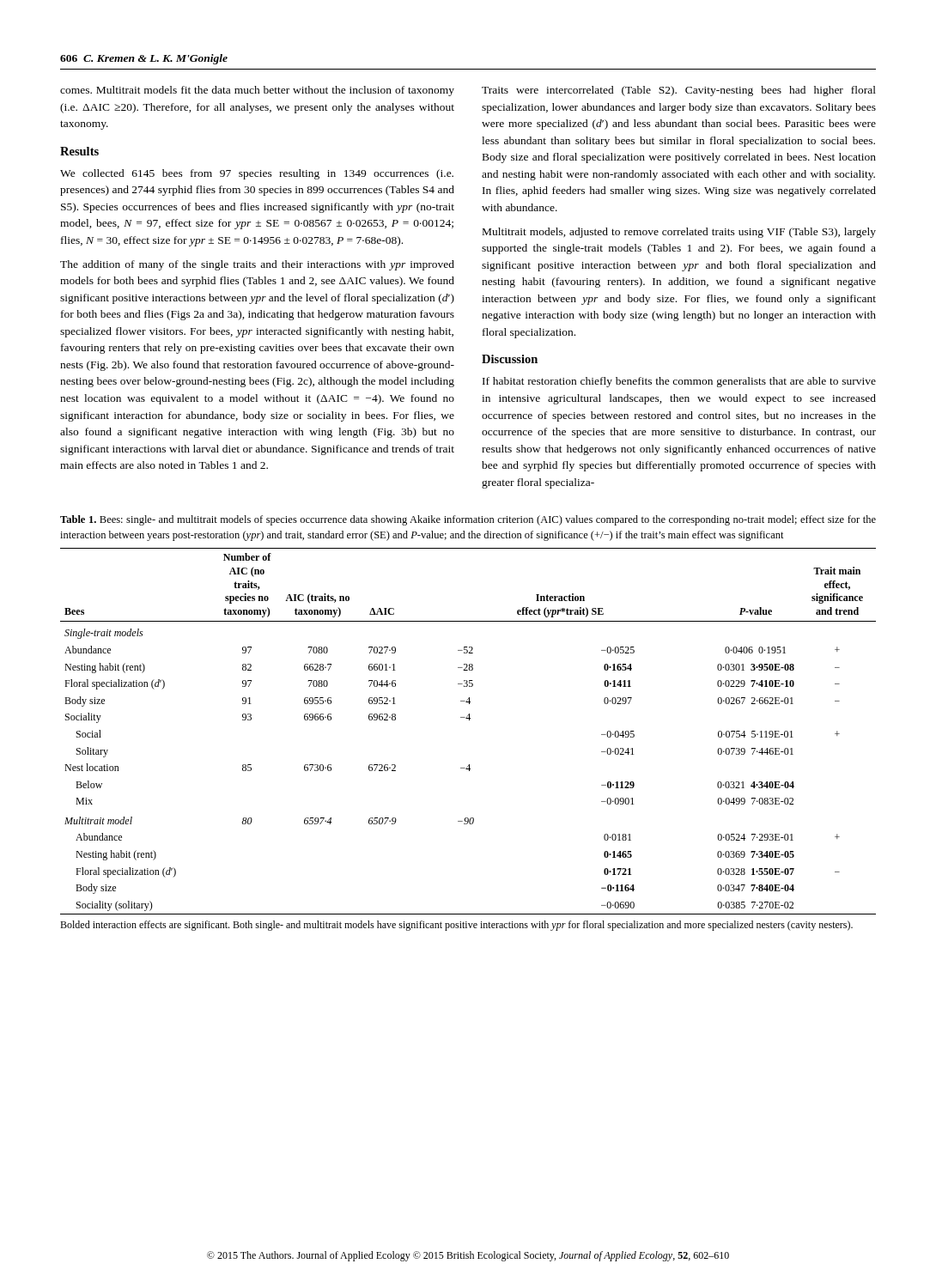
Task: Locate the table with the text "0·0739 7·446E-01"
Action: point(468,732)
